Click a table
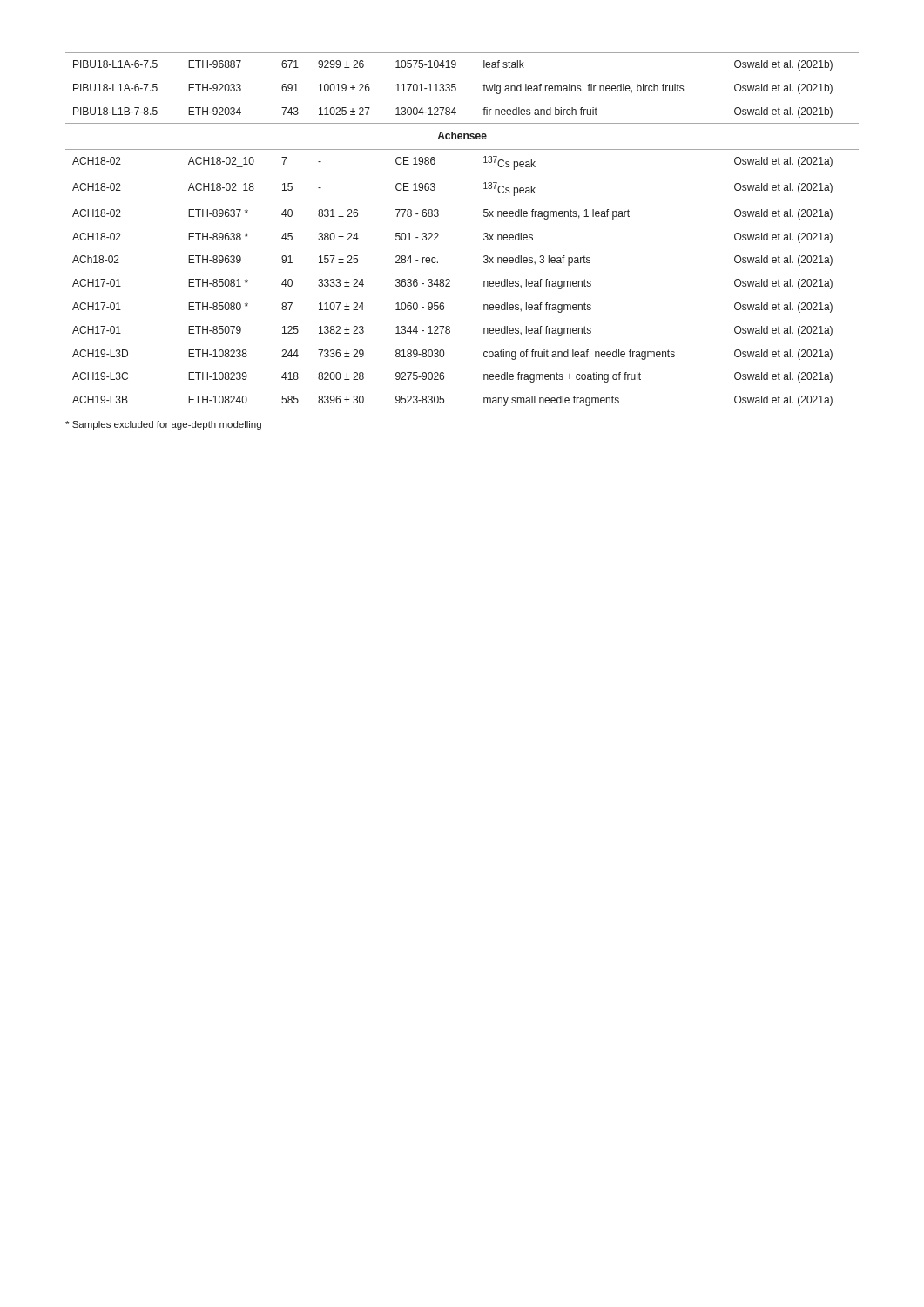Screen dimensions: 1307x924 pos(462,232)
